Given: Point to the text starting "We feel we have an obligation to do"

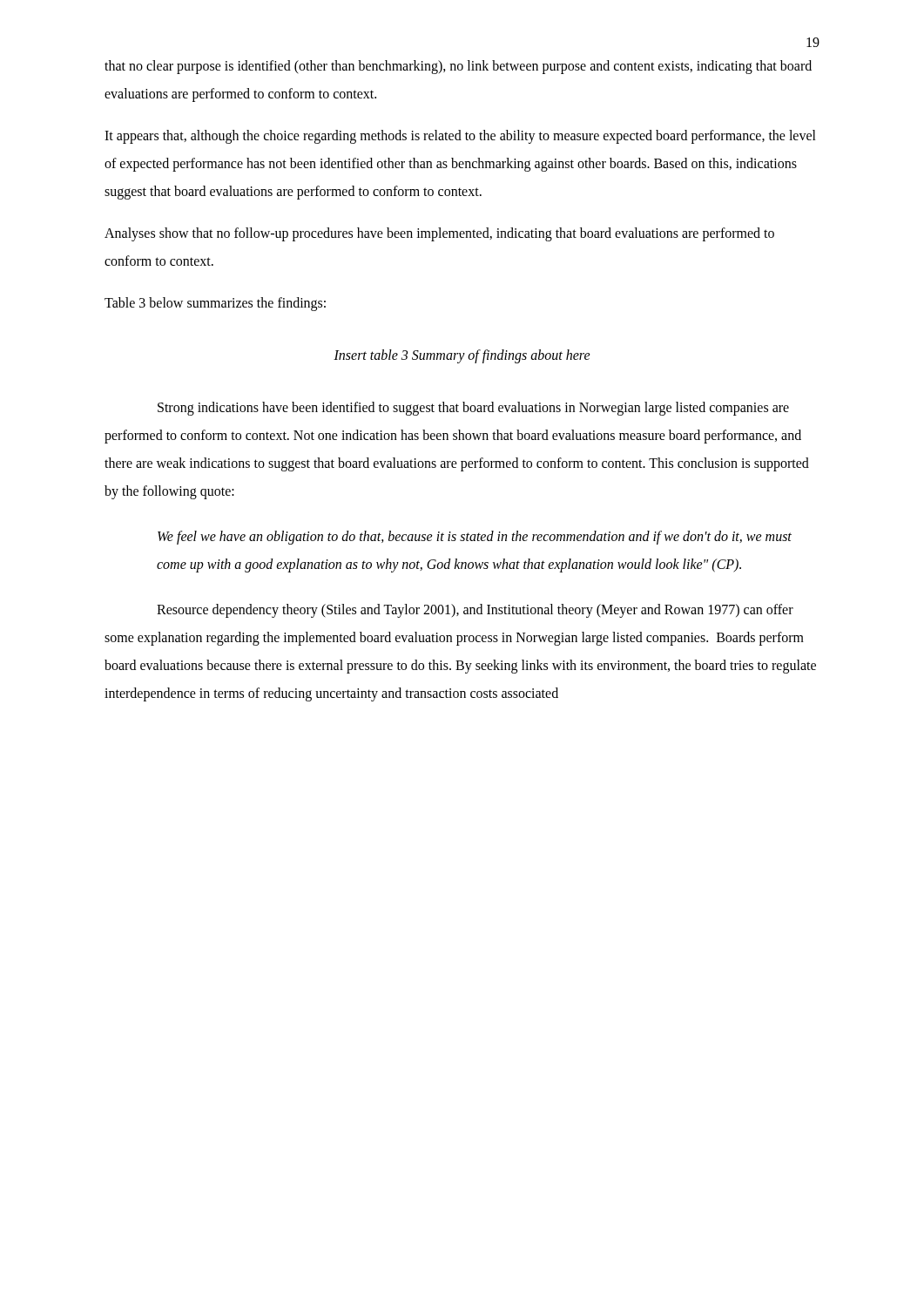Looking at the screenshot, I should click(x=474, y=550).
